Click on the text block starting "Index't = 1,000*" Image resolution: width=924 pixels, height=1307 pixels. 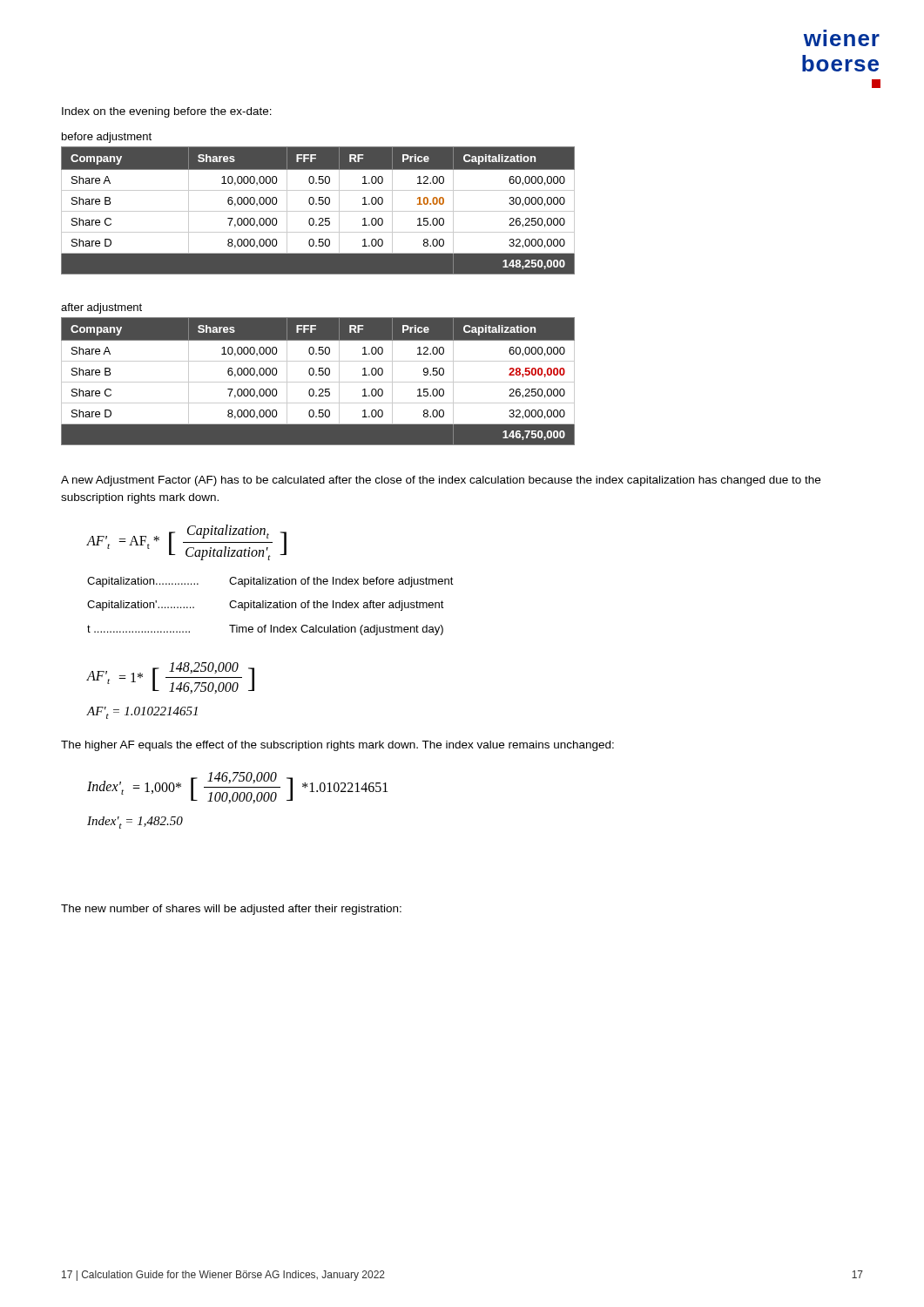coord(238,788)
